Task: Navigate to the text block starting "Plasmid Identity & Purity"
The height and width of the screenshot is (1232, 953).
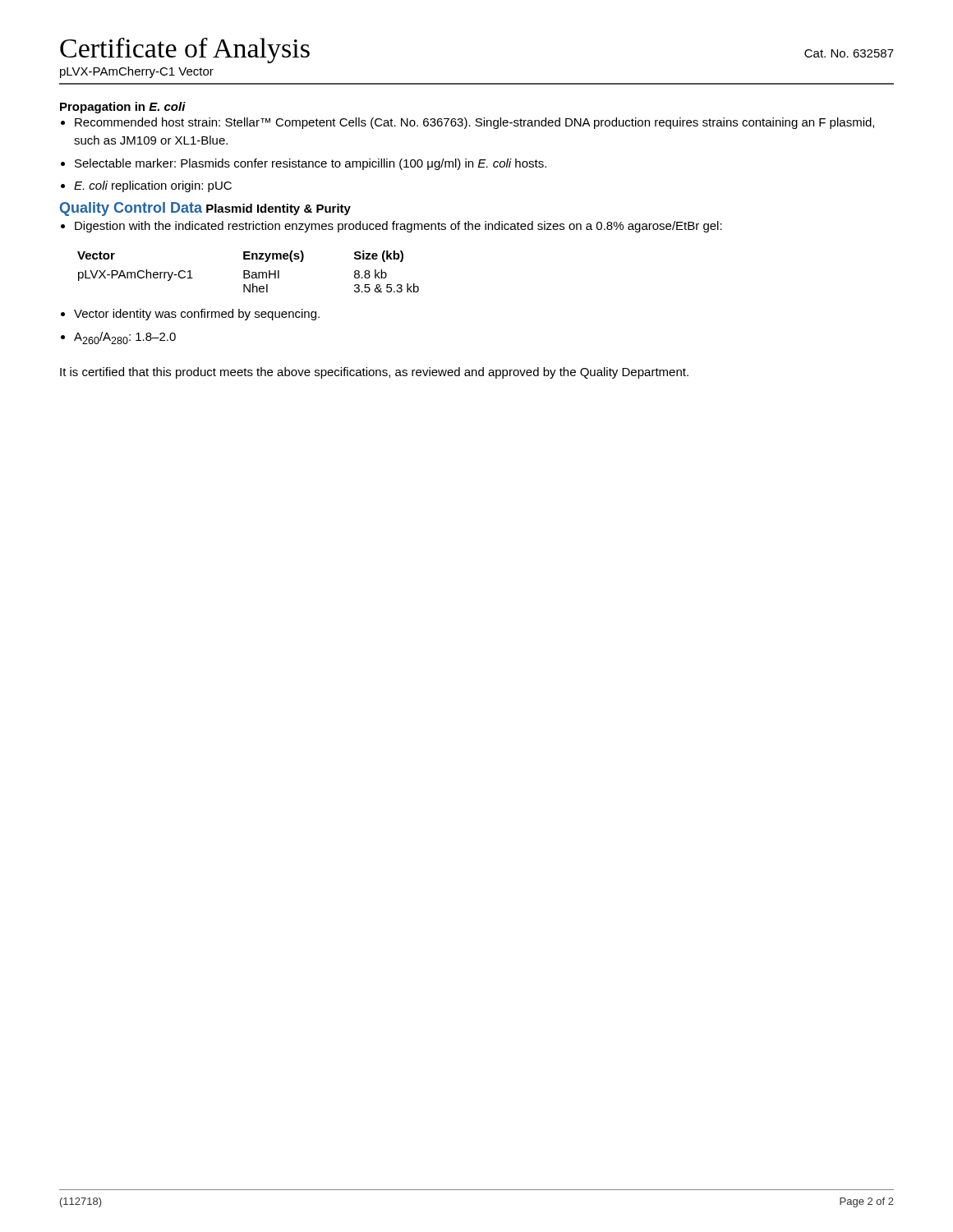Action: pyautogui.click(x=278, y=208)
